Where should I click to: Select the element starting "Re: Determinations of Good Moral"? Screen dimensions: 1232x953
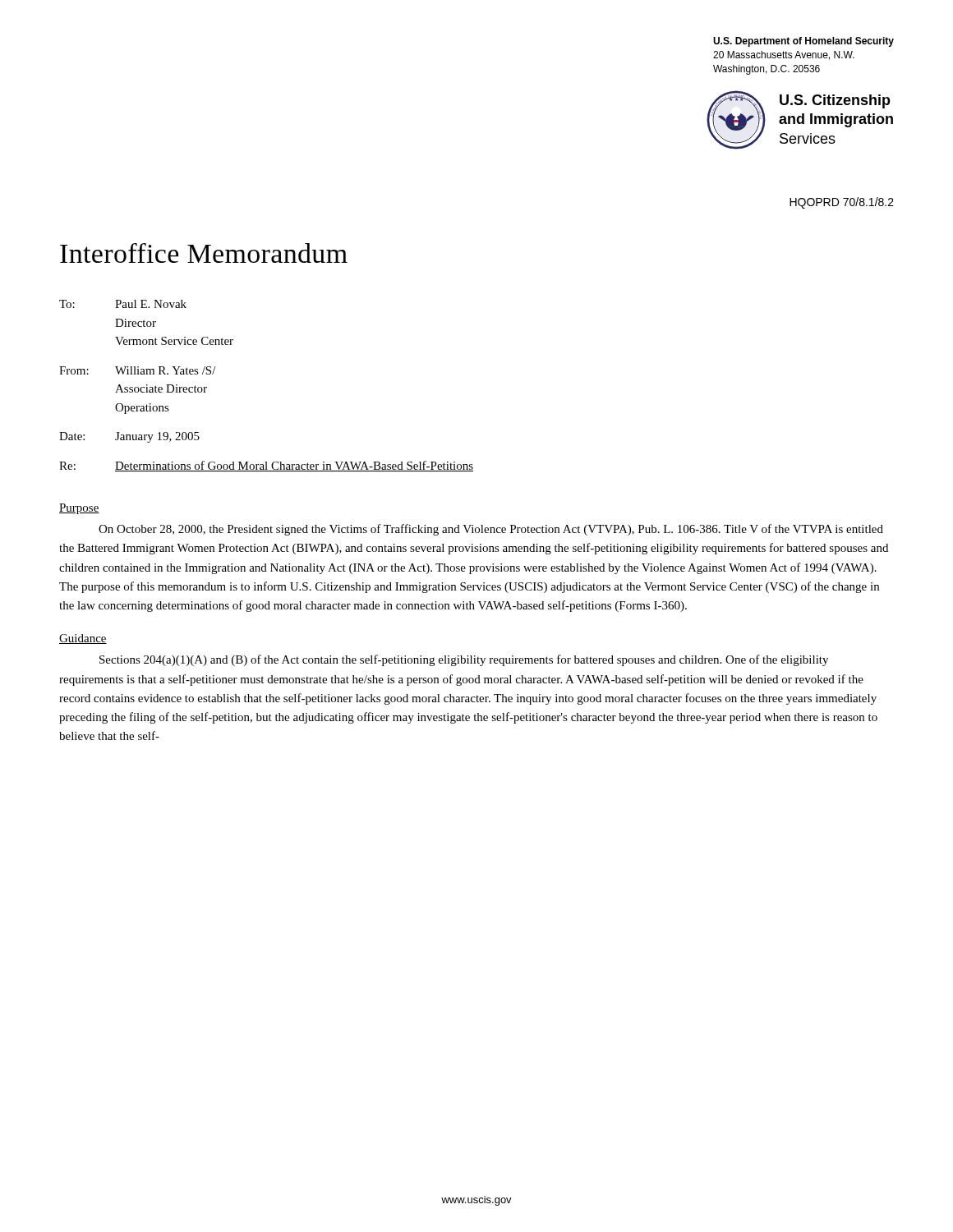476,466
